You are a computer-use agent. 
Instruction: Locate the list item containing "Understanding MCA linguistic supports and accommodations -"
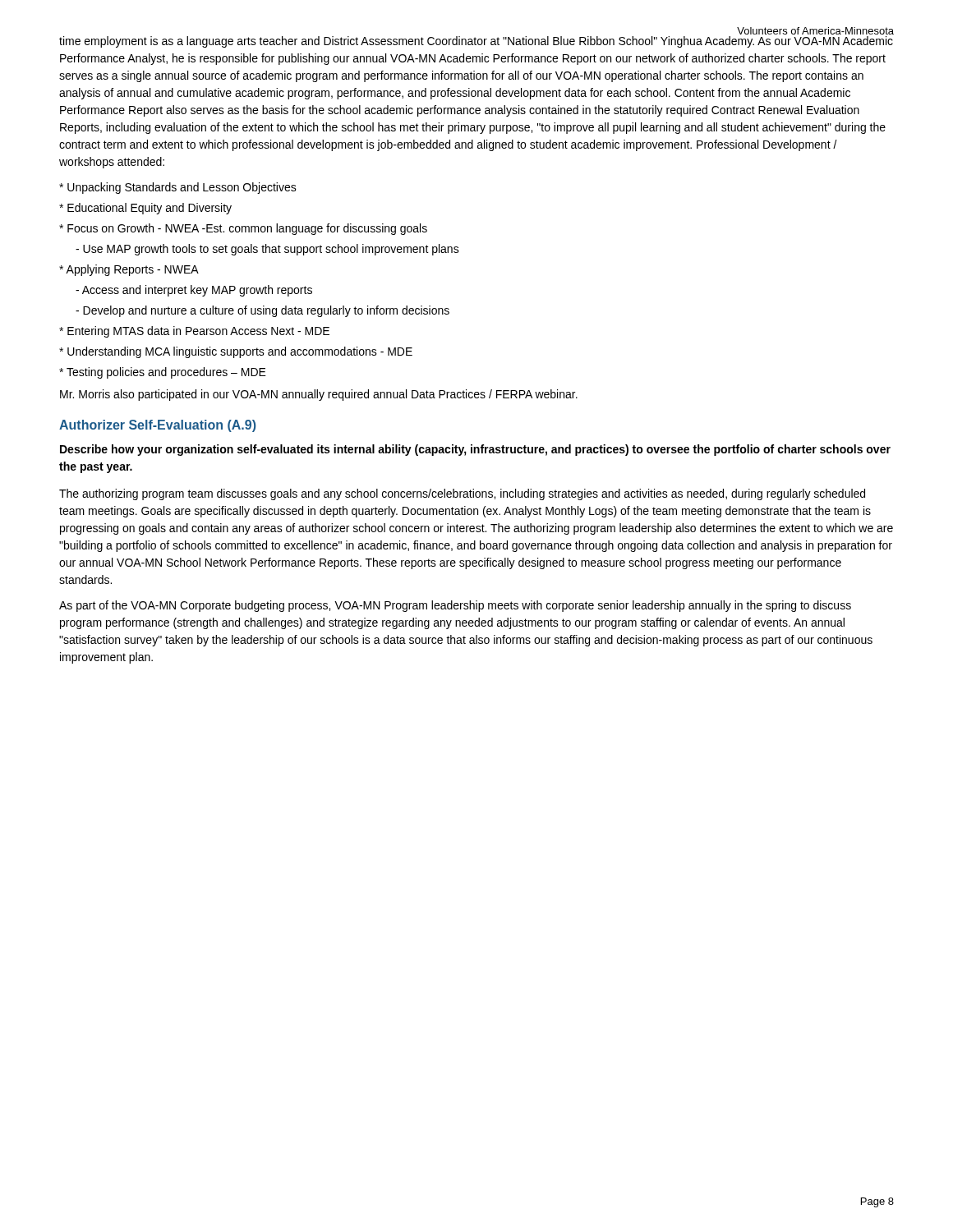pyautogui.click(x=236, y=352)
